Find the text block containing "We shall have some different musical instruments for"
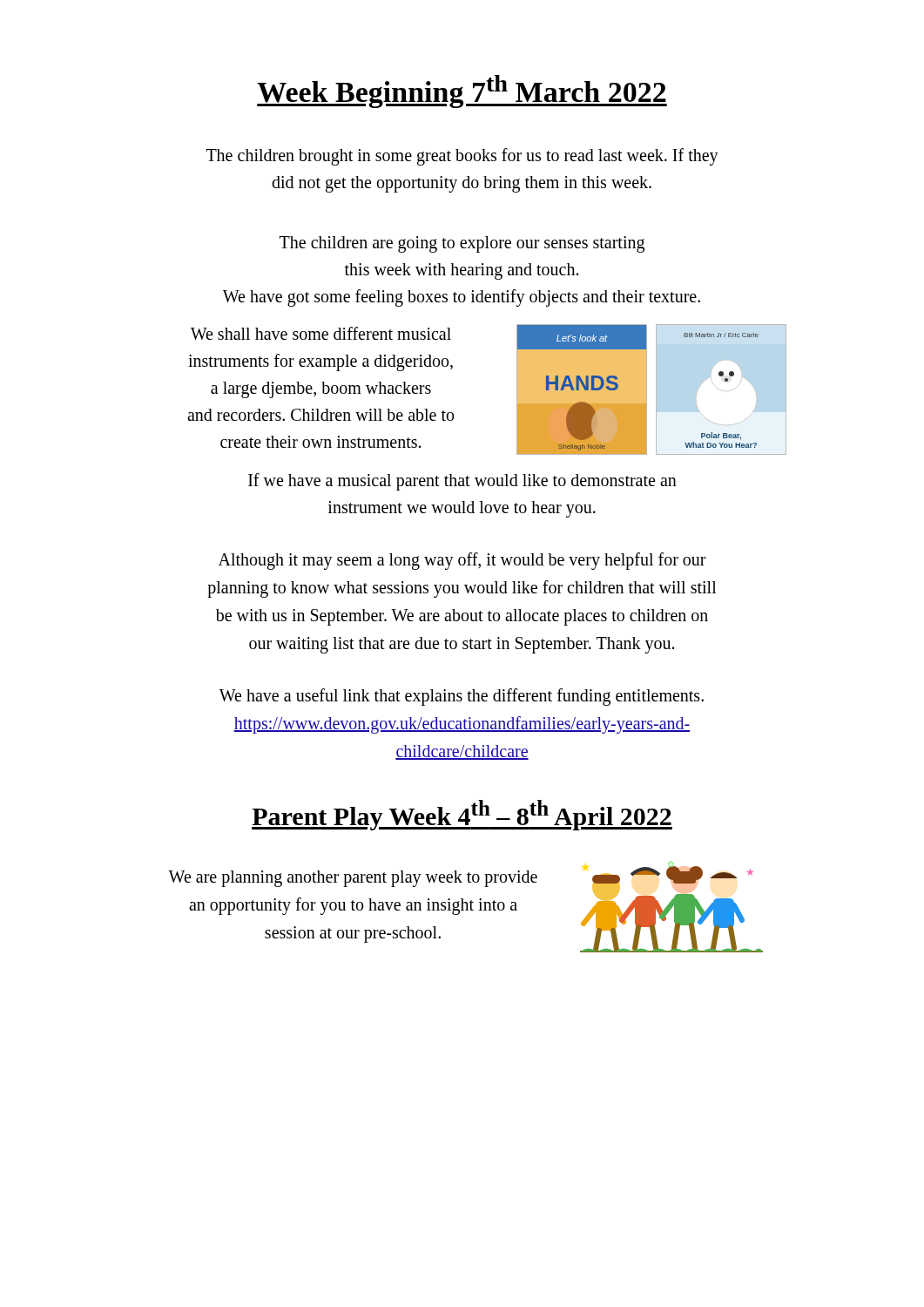Screen dimensions: 1307x924 pos(321,388)
